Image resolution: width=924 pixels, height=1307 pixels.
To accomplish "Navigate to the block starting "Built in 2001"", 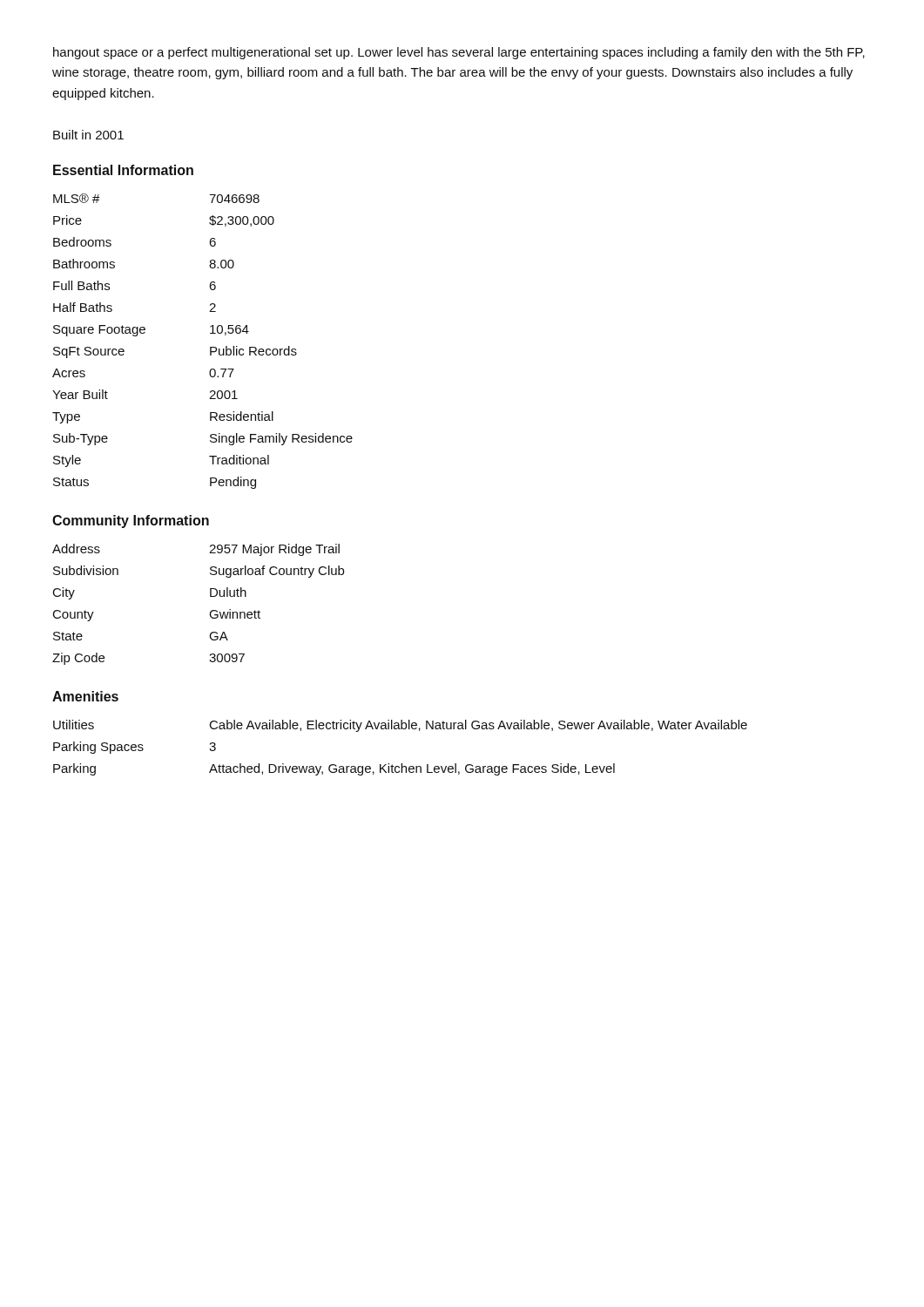I will [x=88, y=134].
